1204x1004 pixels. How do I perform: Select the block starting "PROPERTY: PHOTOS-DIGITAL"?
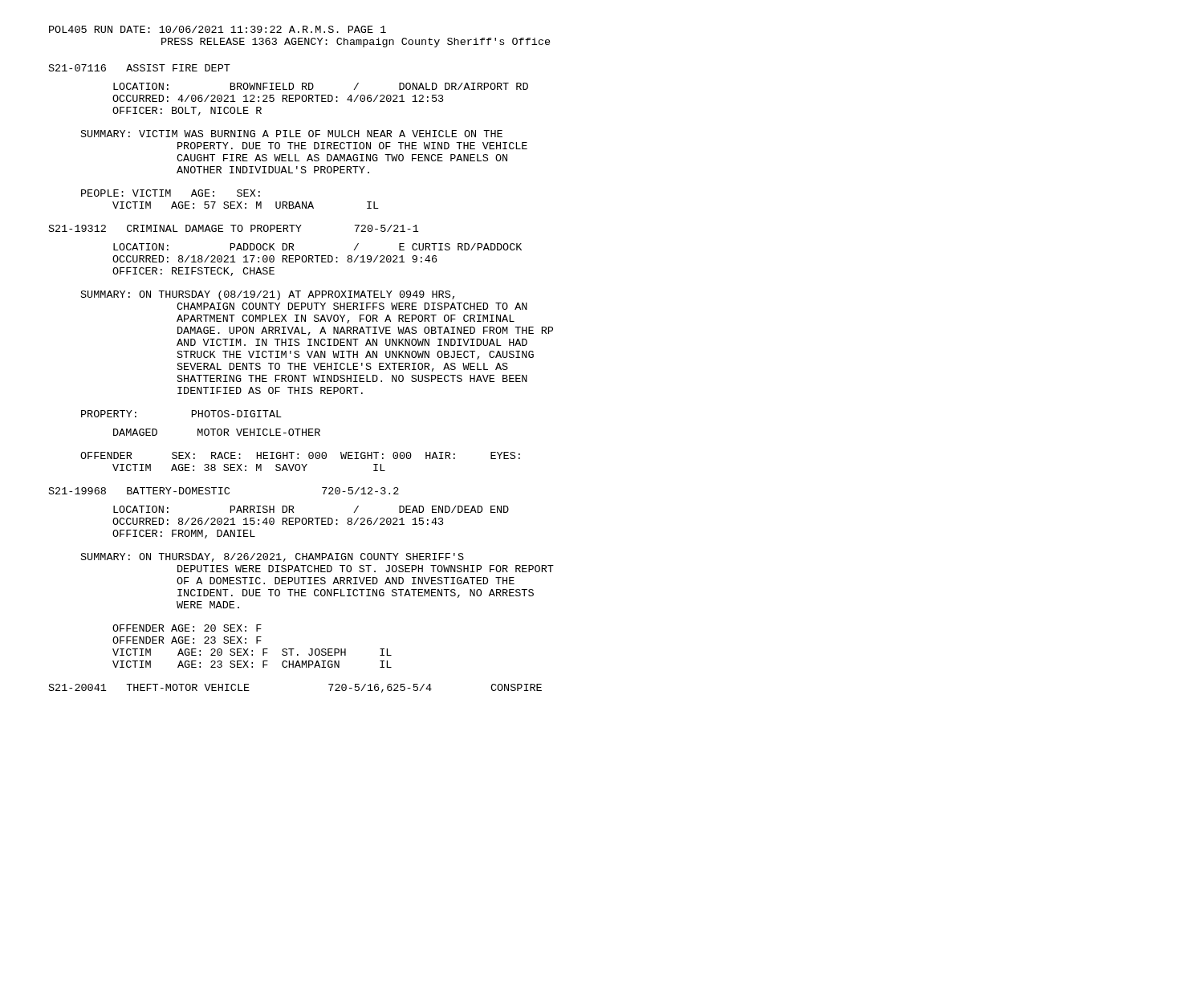110,414
